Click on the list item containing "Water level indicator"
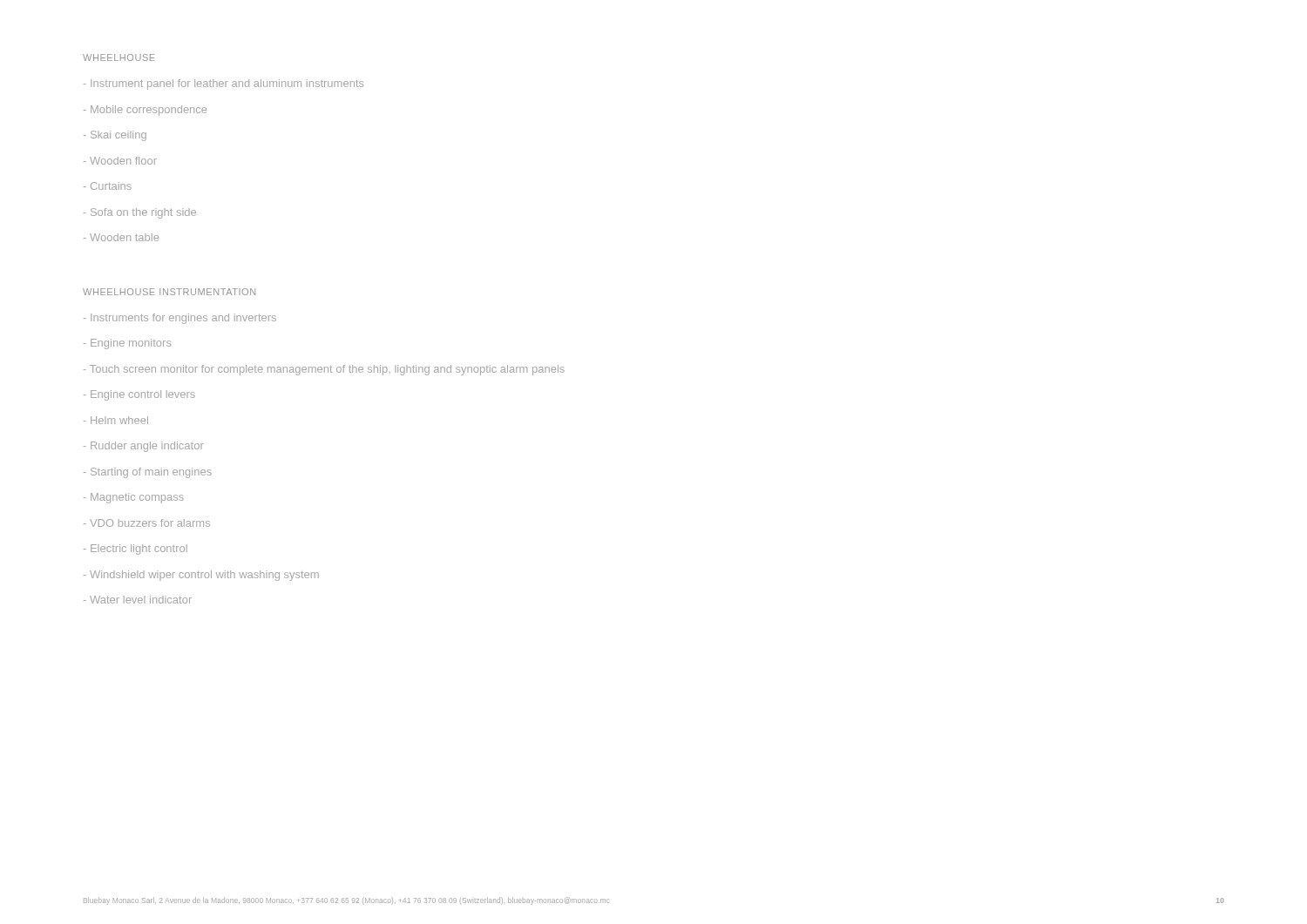Screen dimensions: 924x1307 click(x=137, y=600)
